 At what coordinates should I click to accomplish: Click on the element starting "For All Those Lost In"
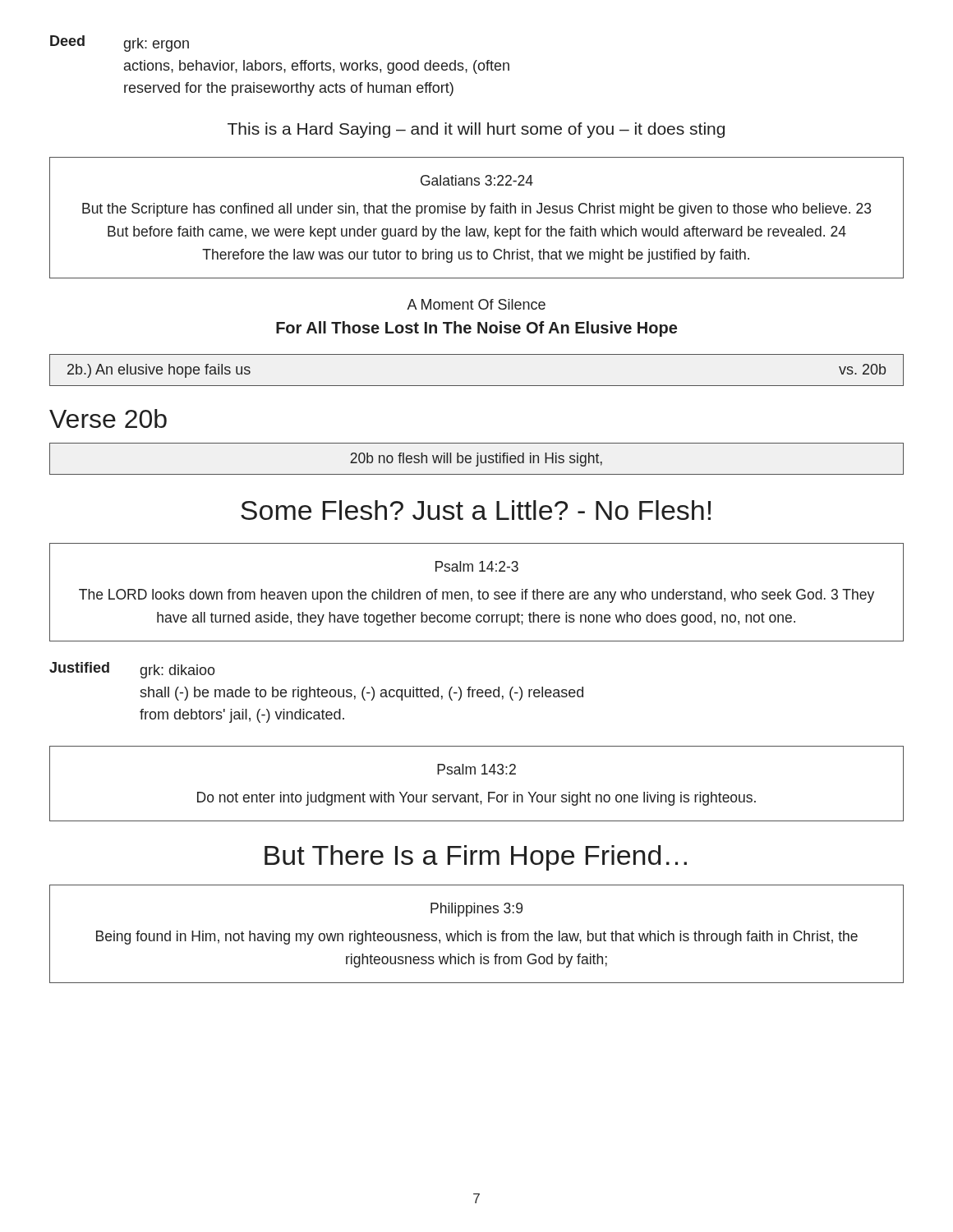476,328
